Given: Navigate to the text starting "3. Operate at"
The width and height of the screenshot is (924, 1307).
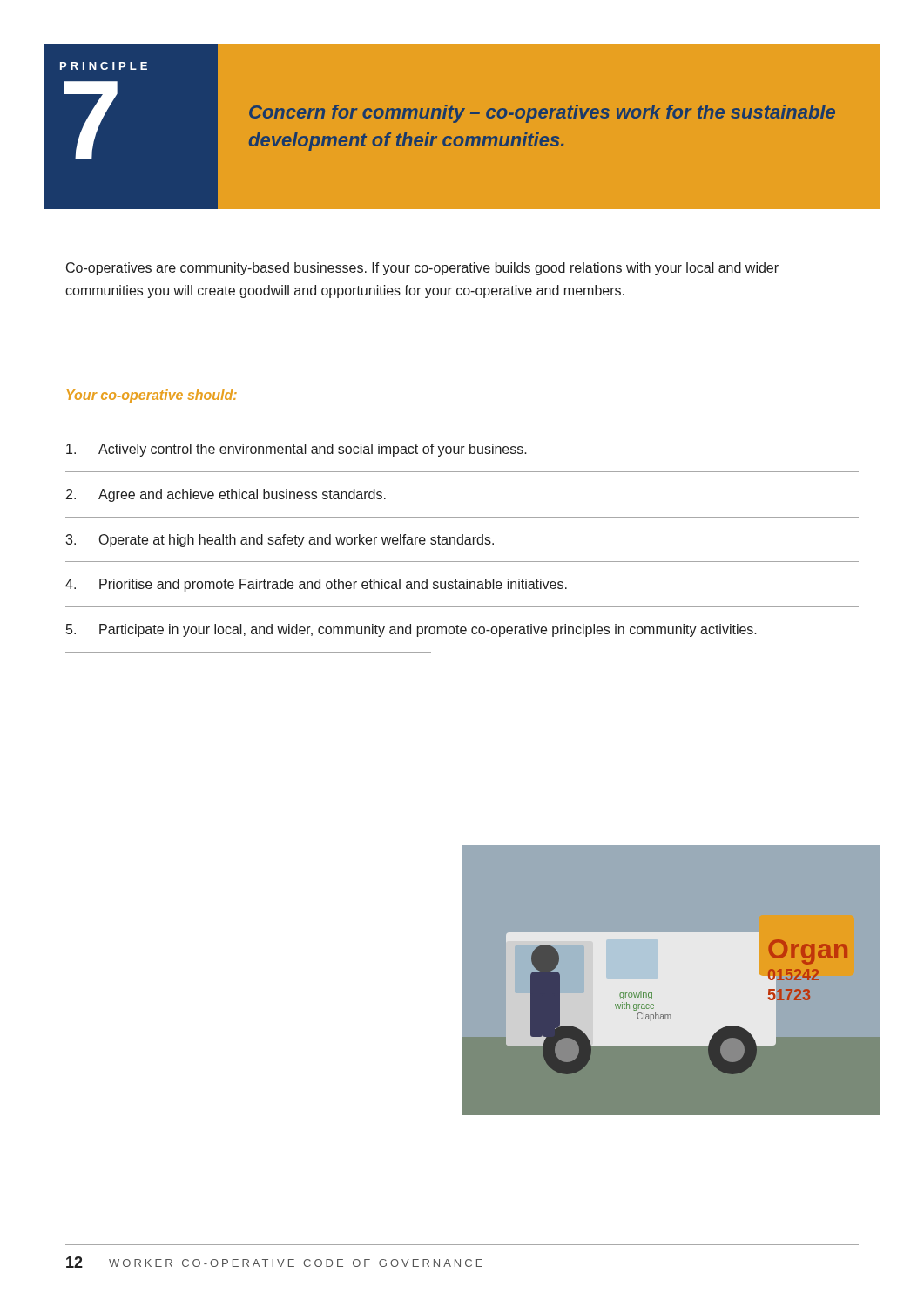Looking at the screenshot, I should [x=462, y=540].
